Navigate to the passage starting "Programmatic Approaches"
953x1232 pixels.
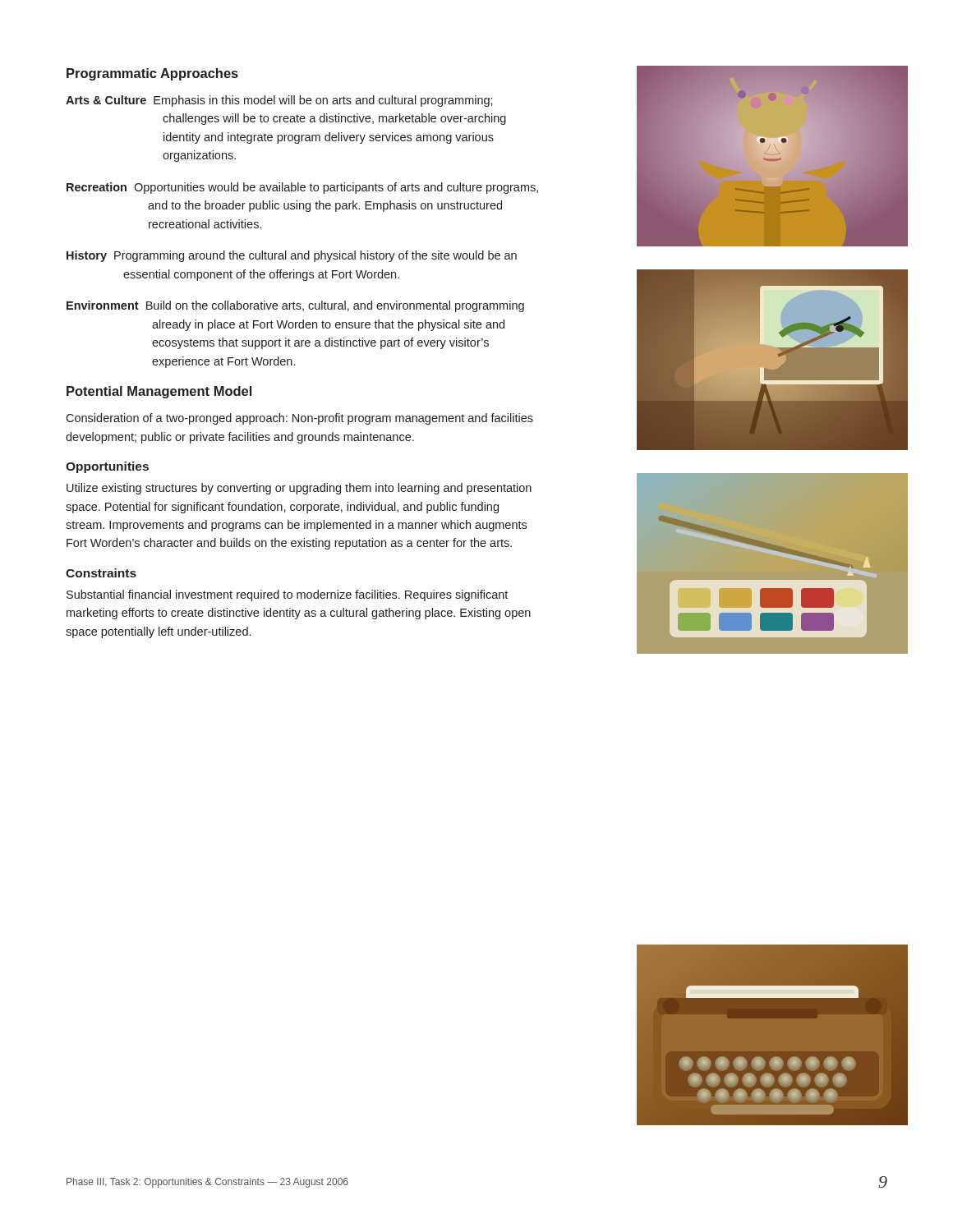[x=152, y=74]
